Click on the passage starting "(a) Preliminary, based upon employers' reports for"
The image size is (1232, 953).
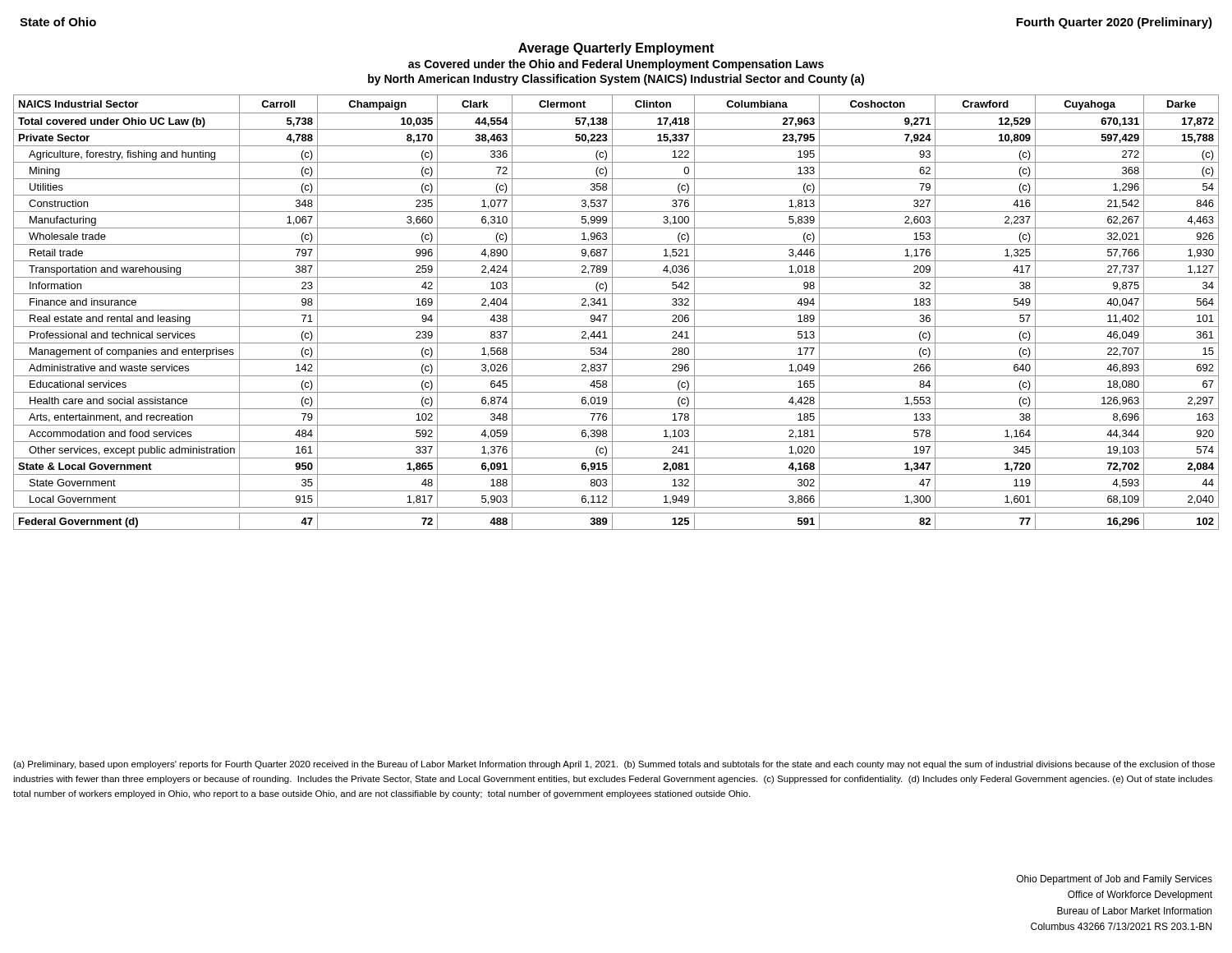[x=614, y=779]
